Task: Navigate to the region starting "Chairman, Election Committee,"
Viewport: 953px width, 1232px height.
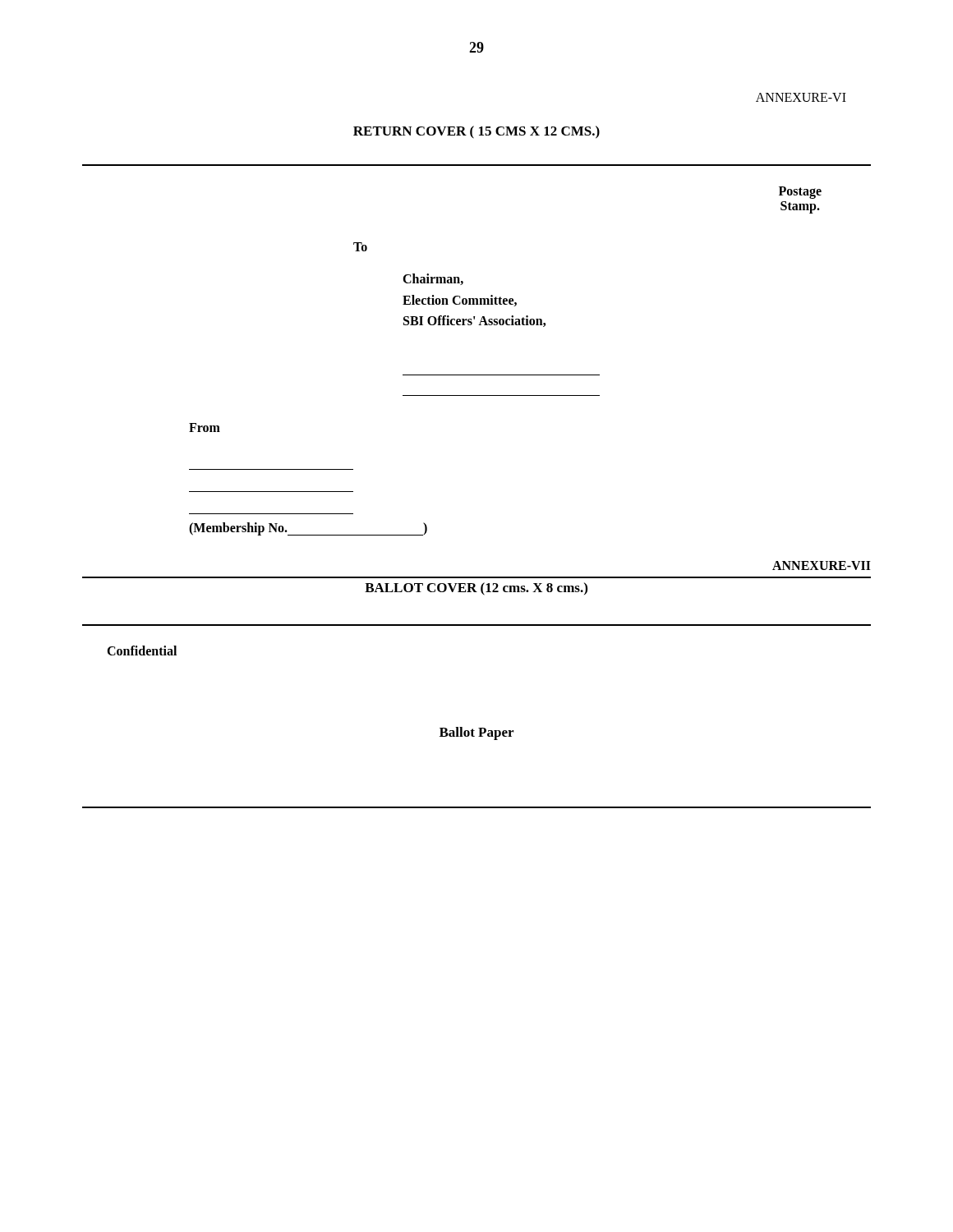Action: point(474,300)
